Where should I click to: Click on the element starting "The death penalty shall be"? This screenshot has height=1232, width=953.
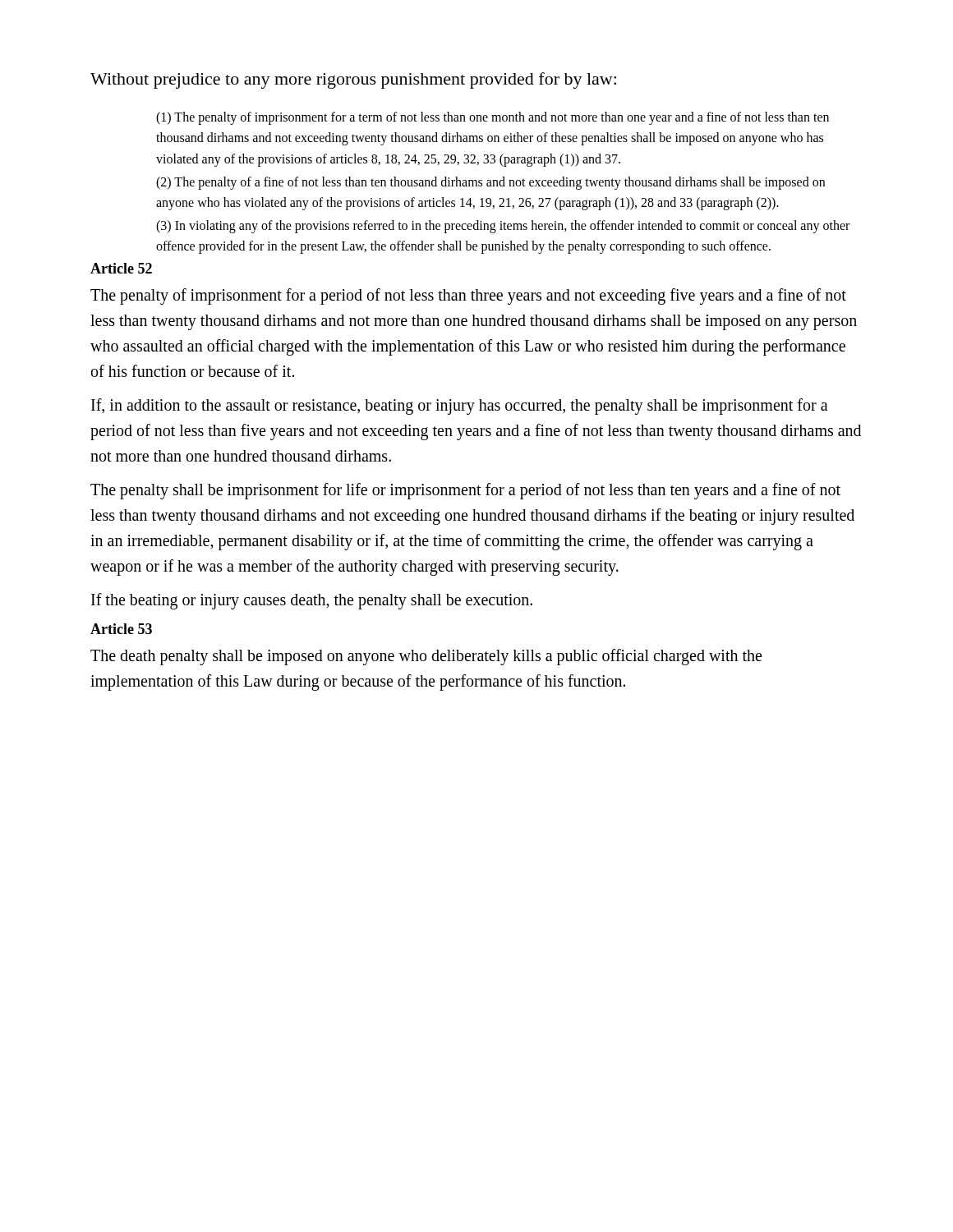[x=476, y=669]
